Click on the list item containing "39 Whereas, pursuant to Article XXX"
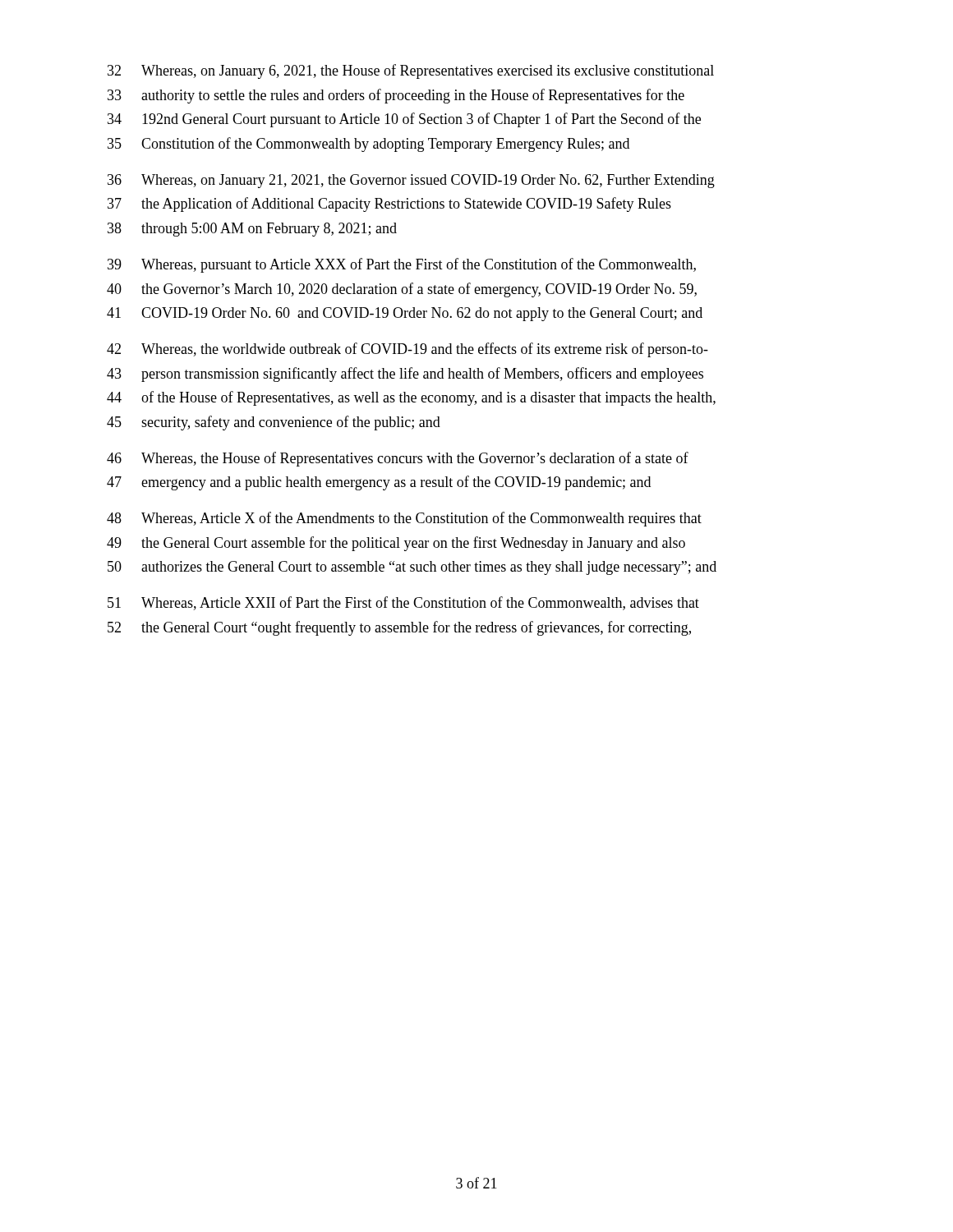The image size is (953, 1232). [x=389, y=265]
